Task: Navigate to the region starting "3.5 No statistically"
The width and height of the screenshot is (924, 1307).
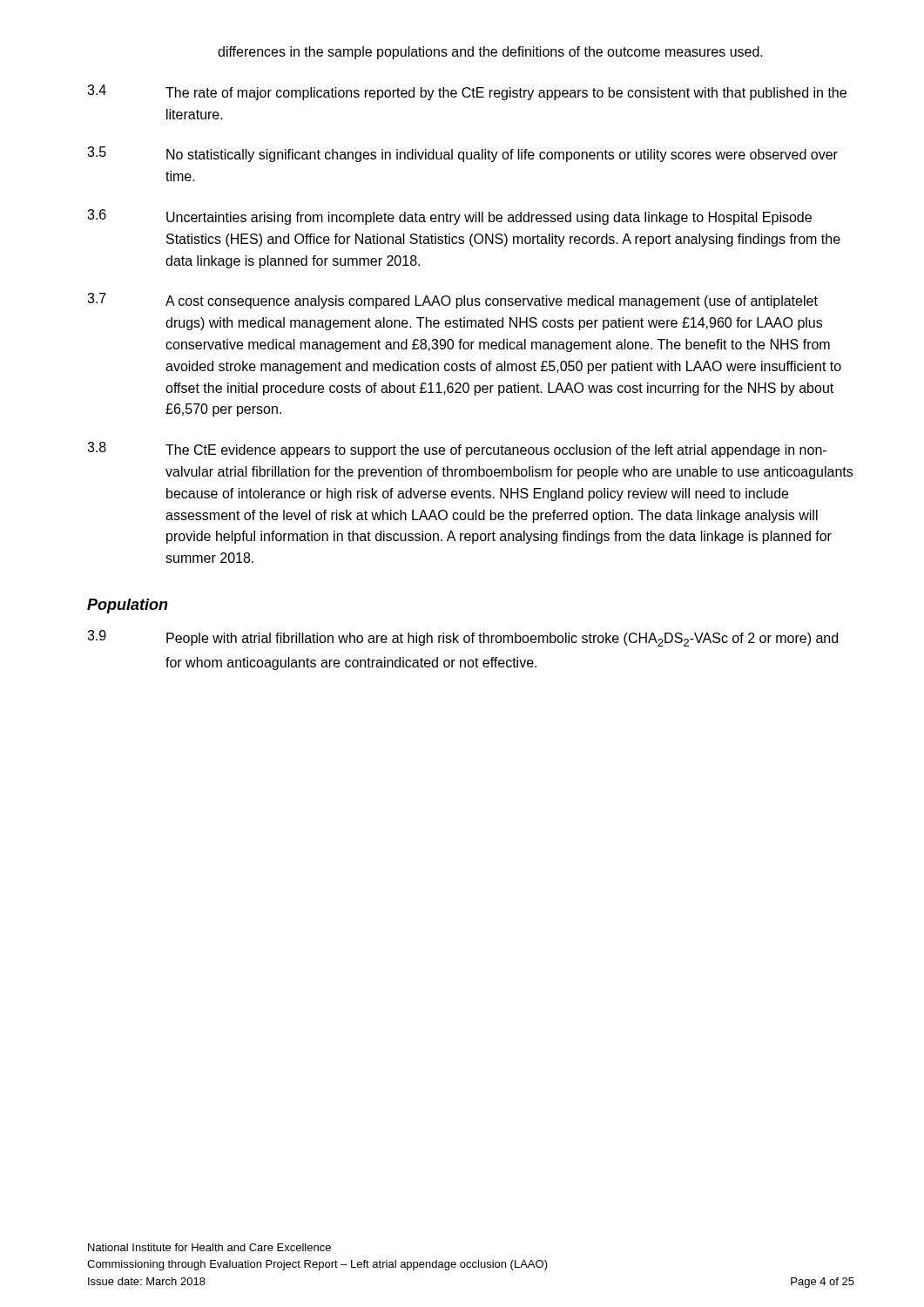Action: (x=471, y=167)
